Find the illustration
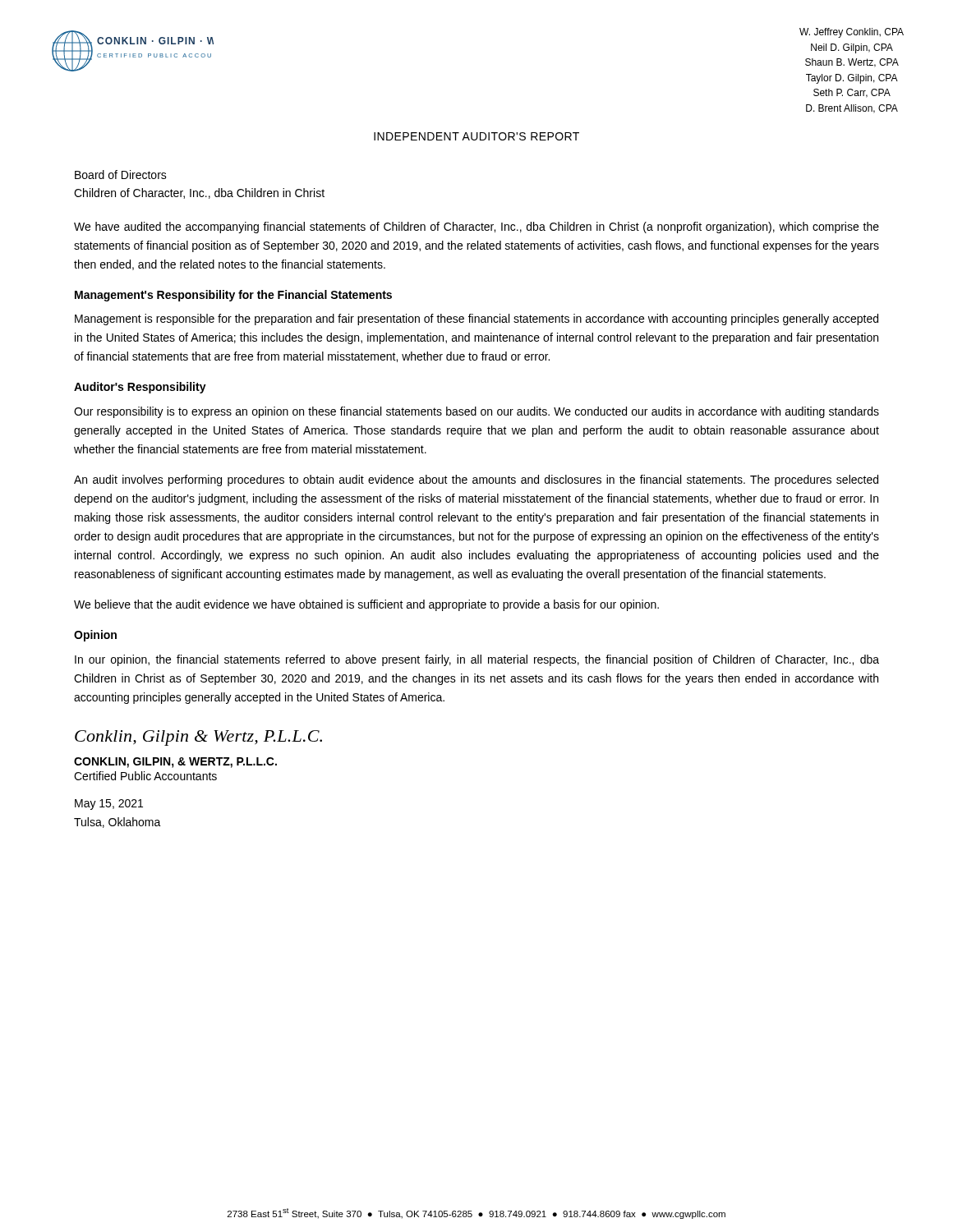This screenshot has width=953, height=1232. 476,736
